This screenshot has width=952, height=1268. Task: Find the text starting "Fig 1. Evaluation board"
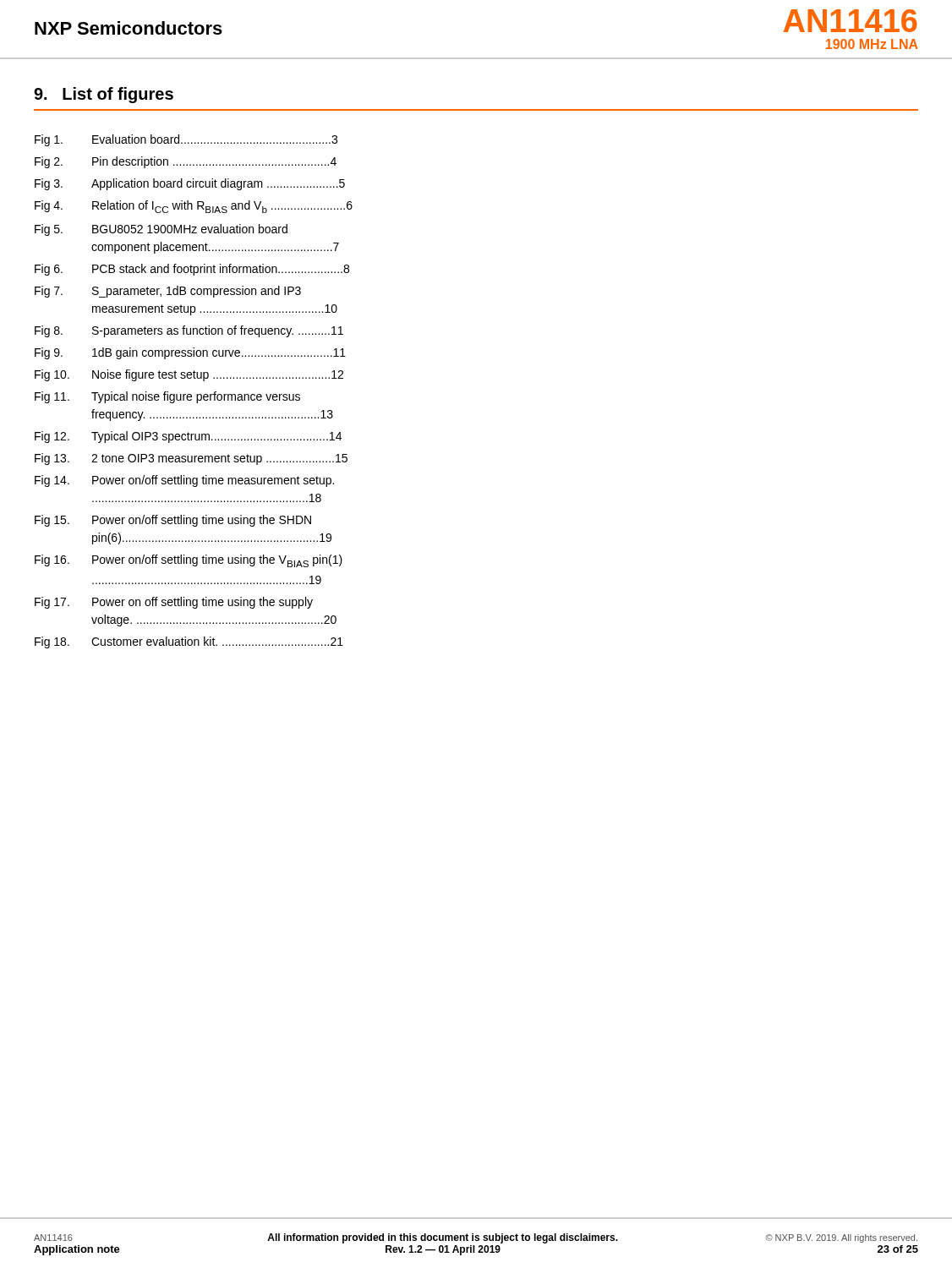[x=245, y=140]
